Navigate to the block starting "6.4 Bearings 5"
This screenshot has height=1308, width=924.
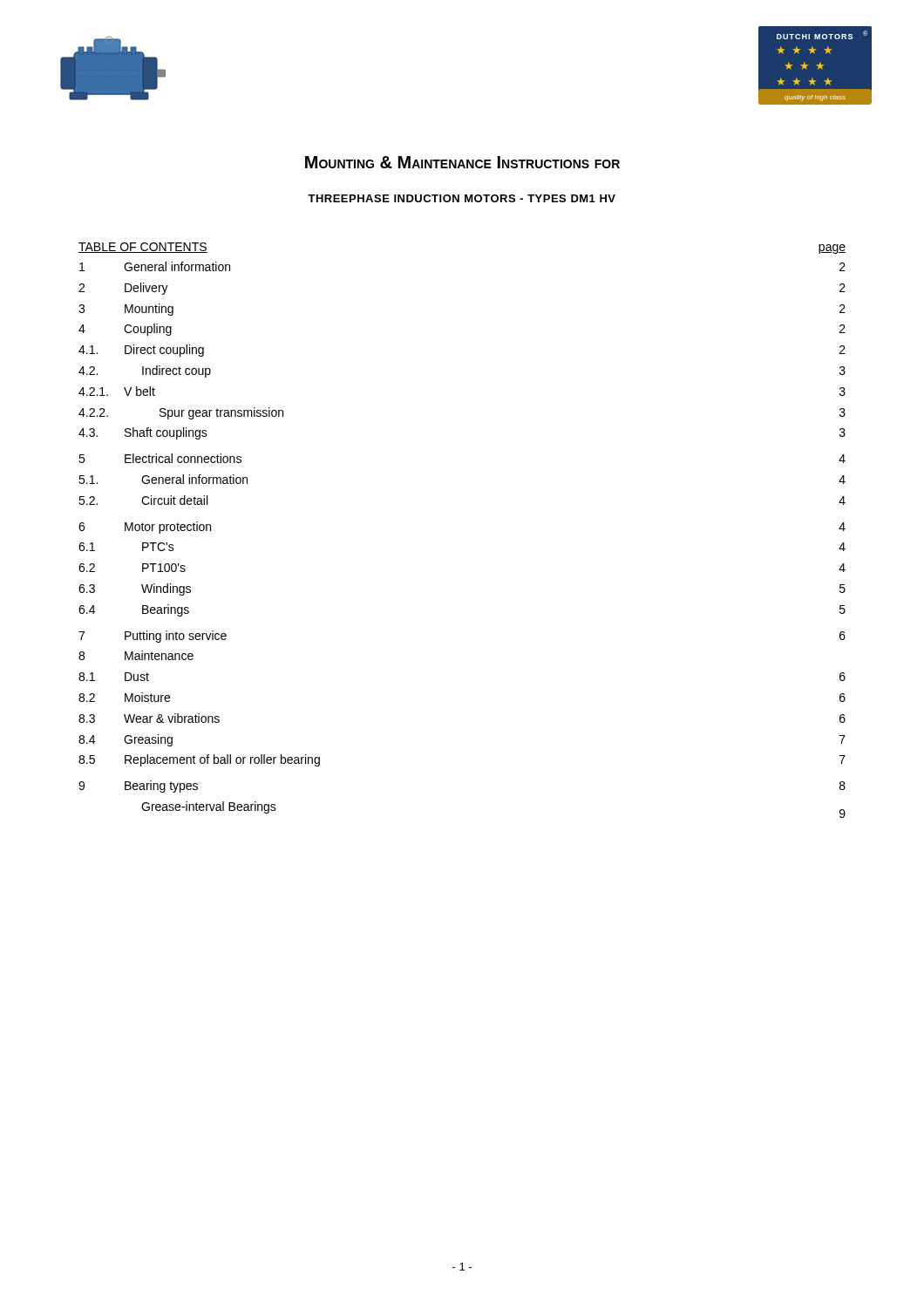(x=165, y=610)
